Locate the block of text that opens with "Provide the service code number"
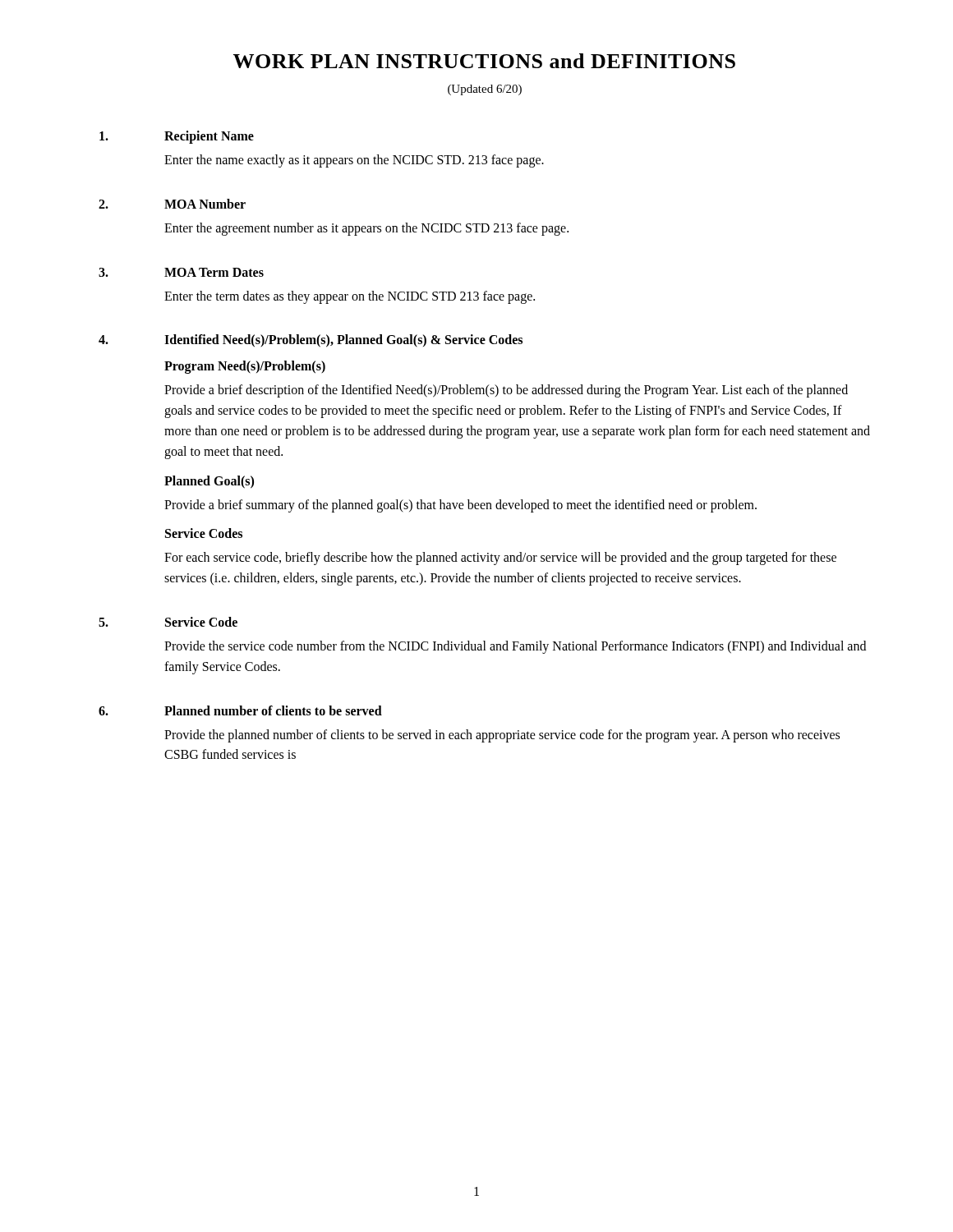 coord(518,657)
